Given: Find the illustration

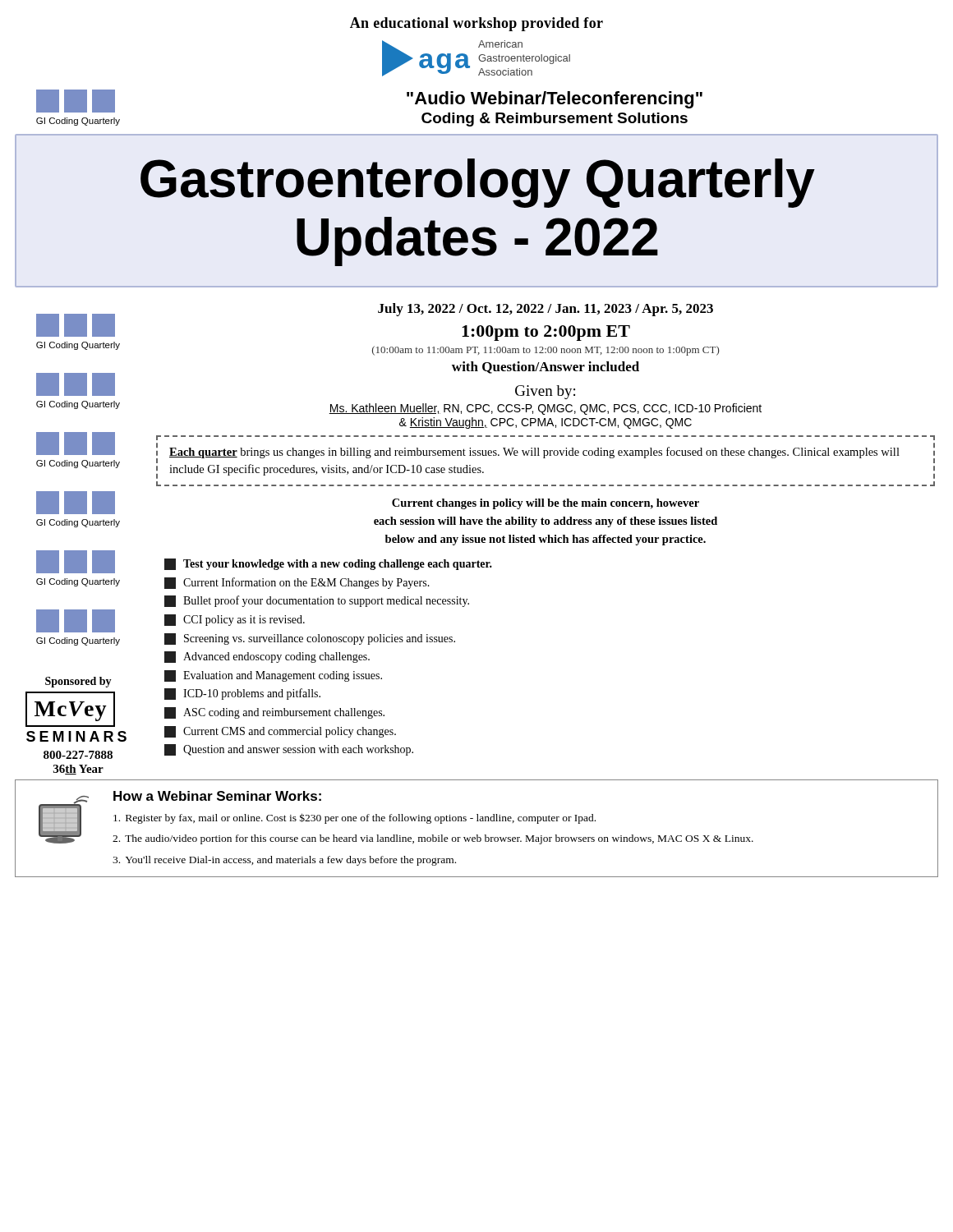Looking at the screenshot, I should click(64, 821).
